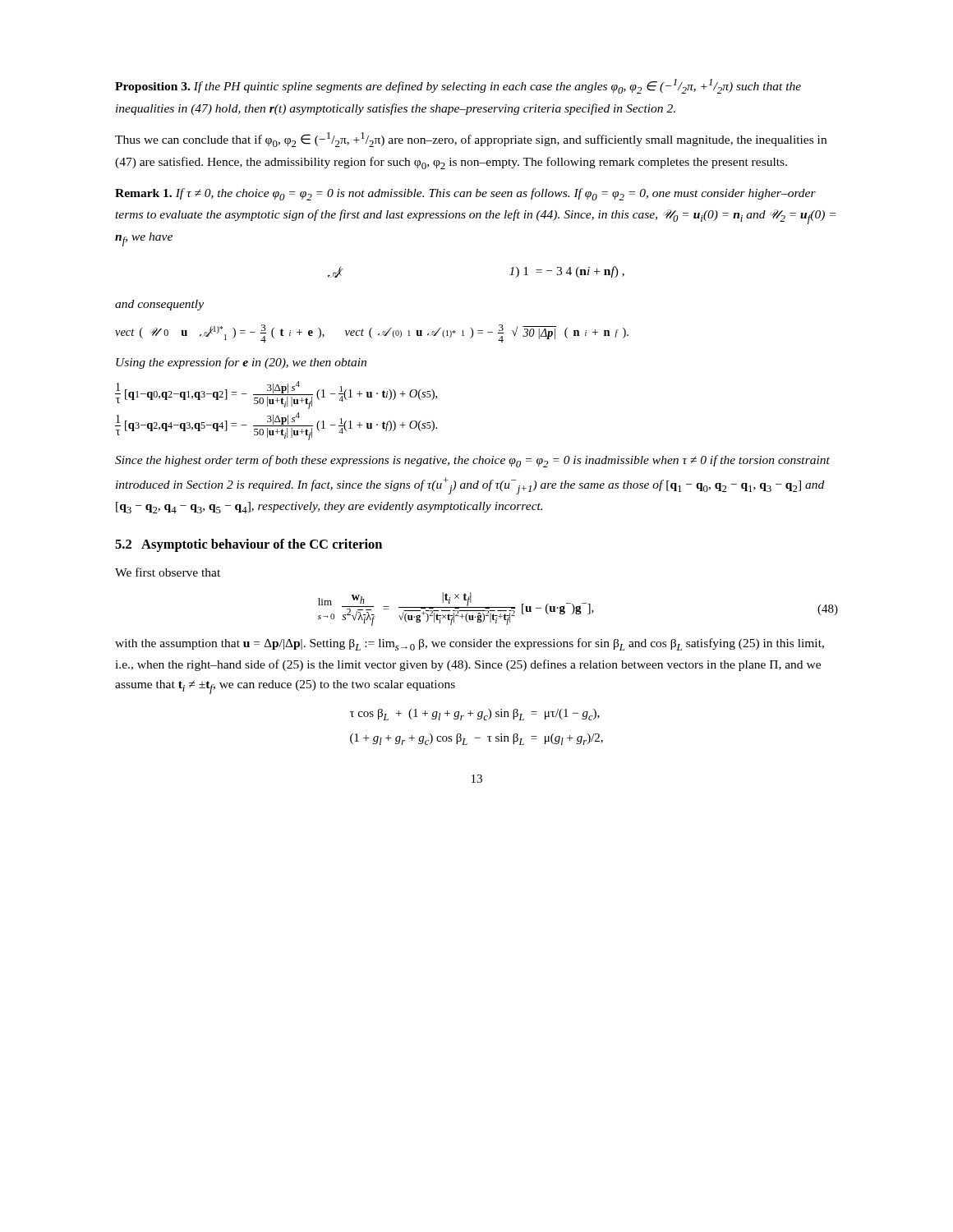
Task: Select the text with the text "We first observe that"
Action: [x=168, y=572]
